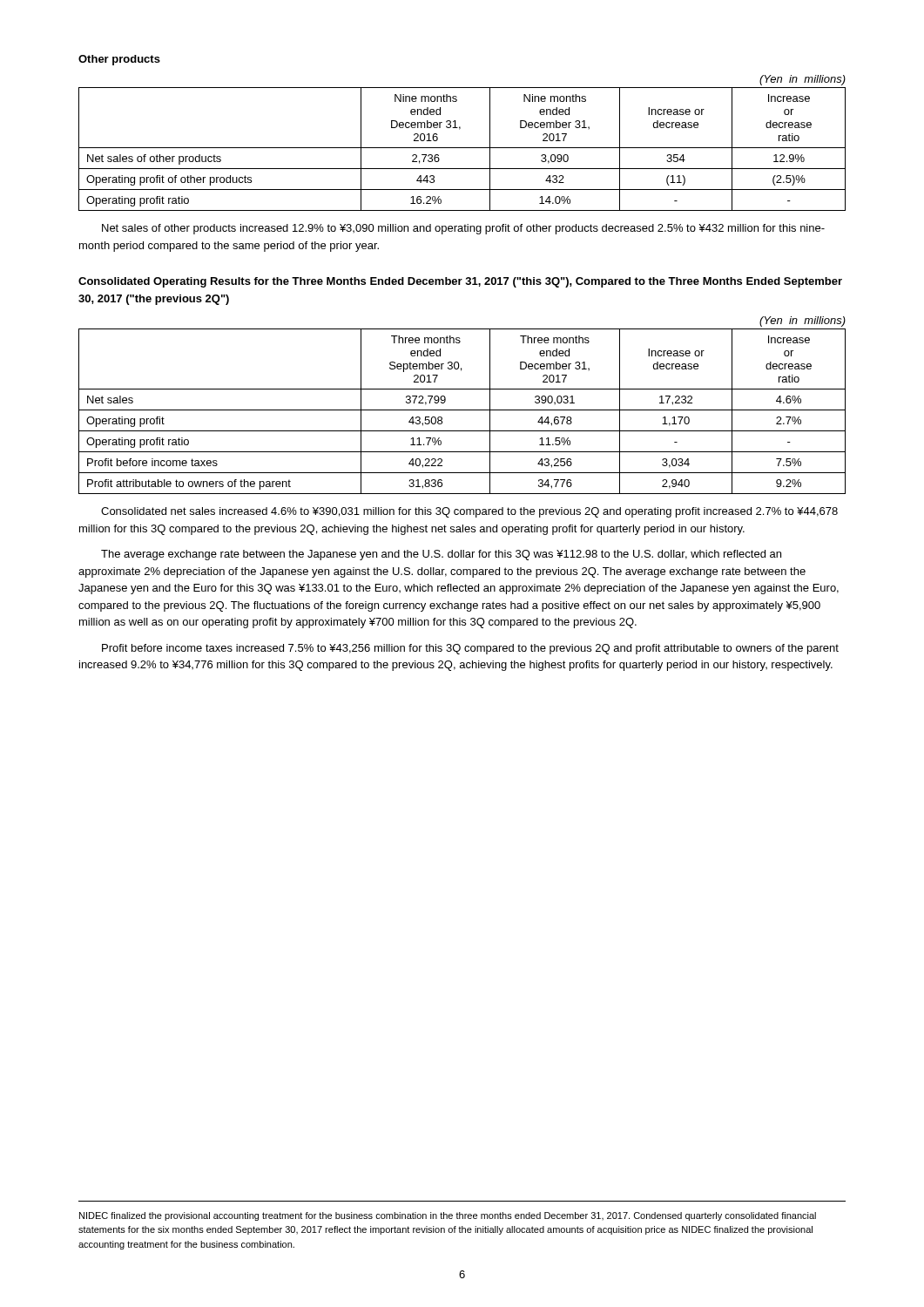Locate the table with the text "Nine months ended December"
The image size is (924, 1307).
click(x=462, y=149)
